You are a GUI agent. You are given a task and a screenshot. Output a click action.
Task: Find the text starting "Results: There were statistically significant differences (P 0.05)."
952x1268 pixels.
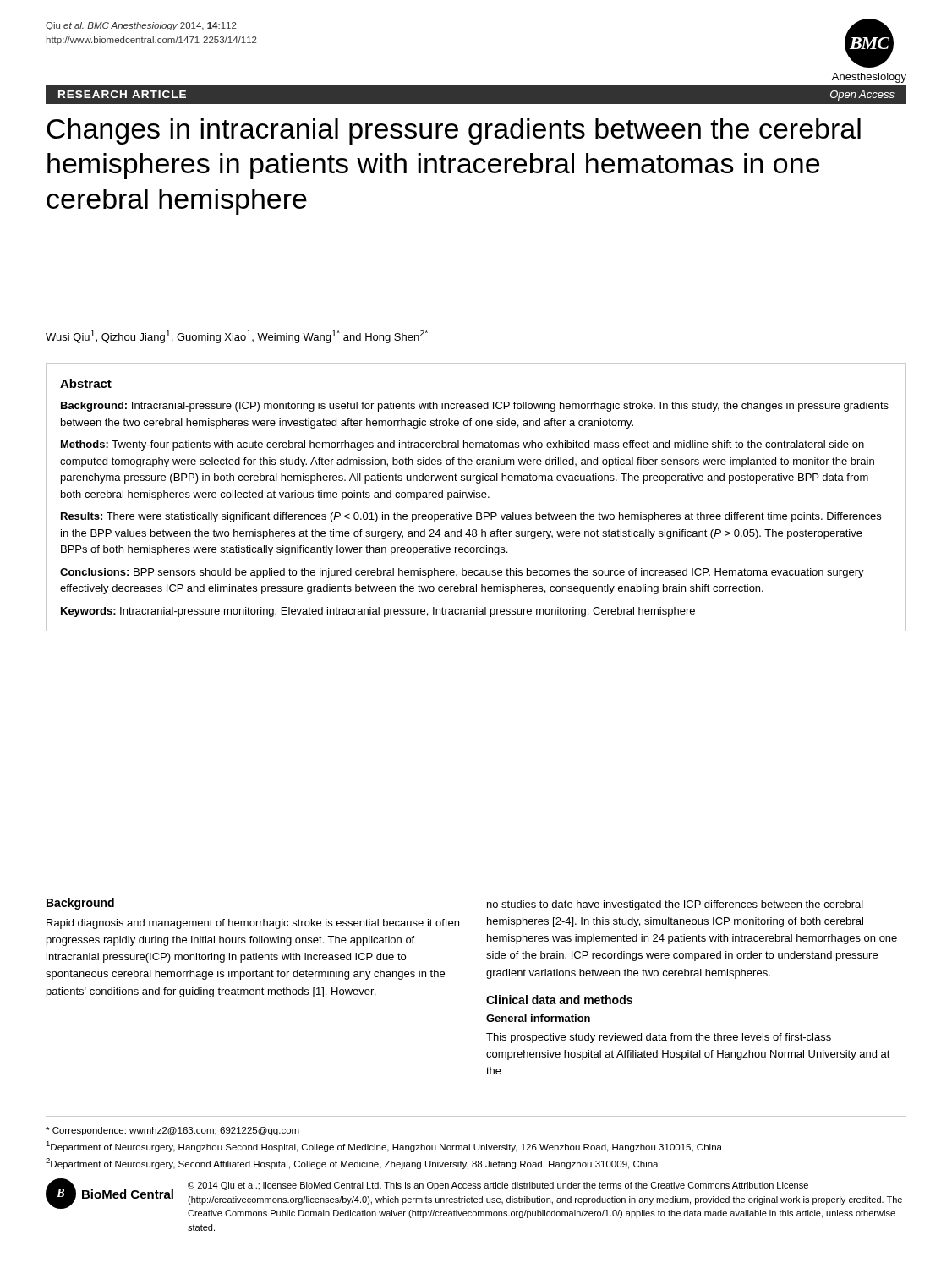coord(471,533)
